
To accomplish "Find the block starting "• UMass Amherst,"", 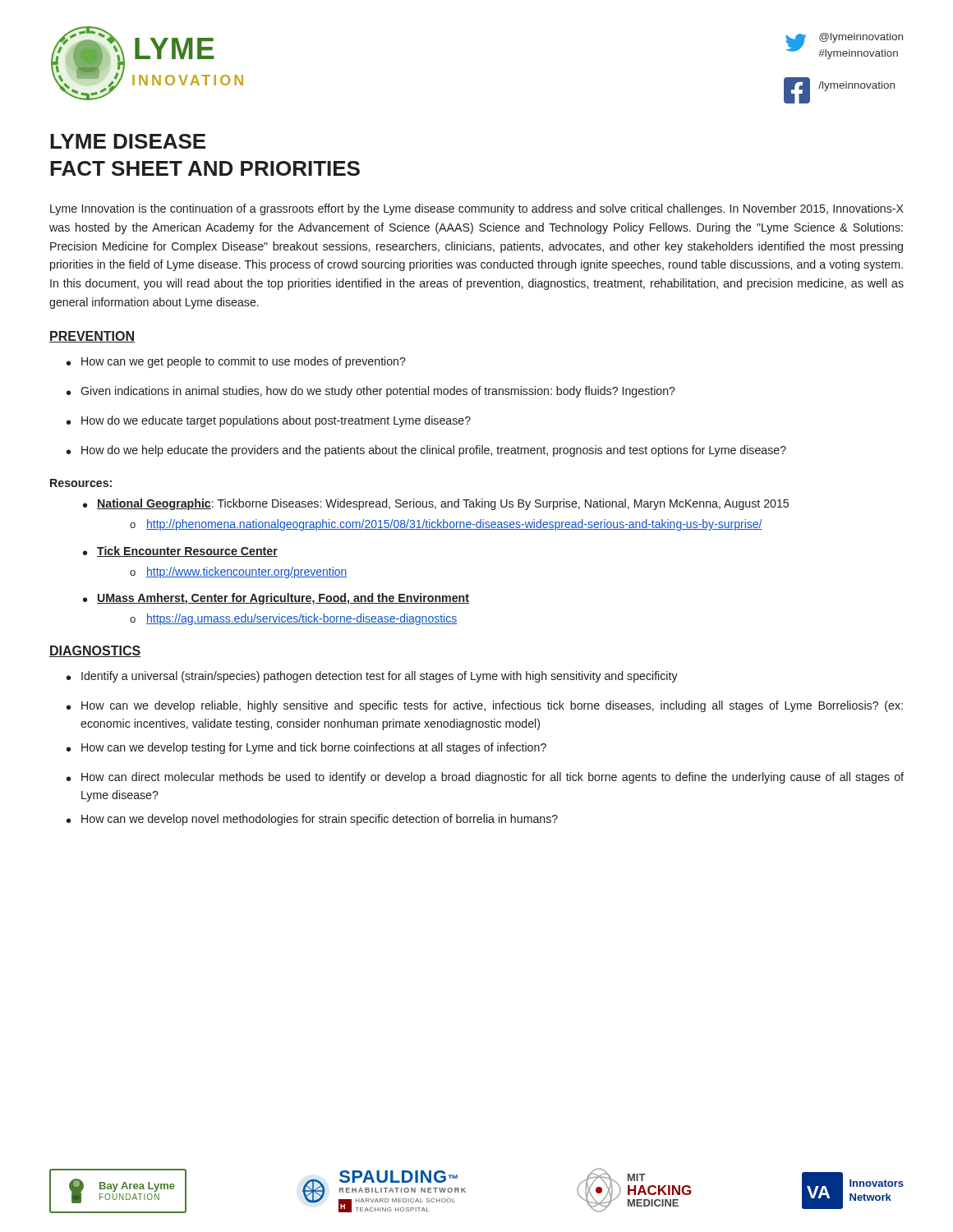I will [x=276, y=610].
